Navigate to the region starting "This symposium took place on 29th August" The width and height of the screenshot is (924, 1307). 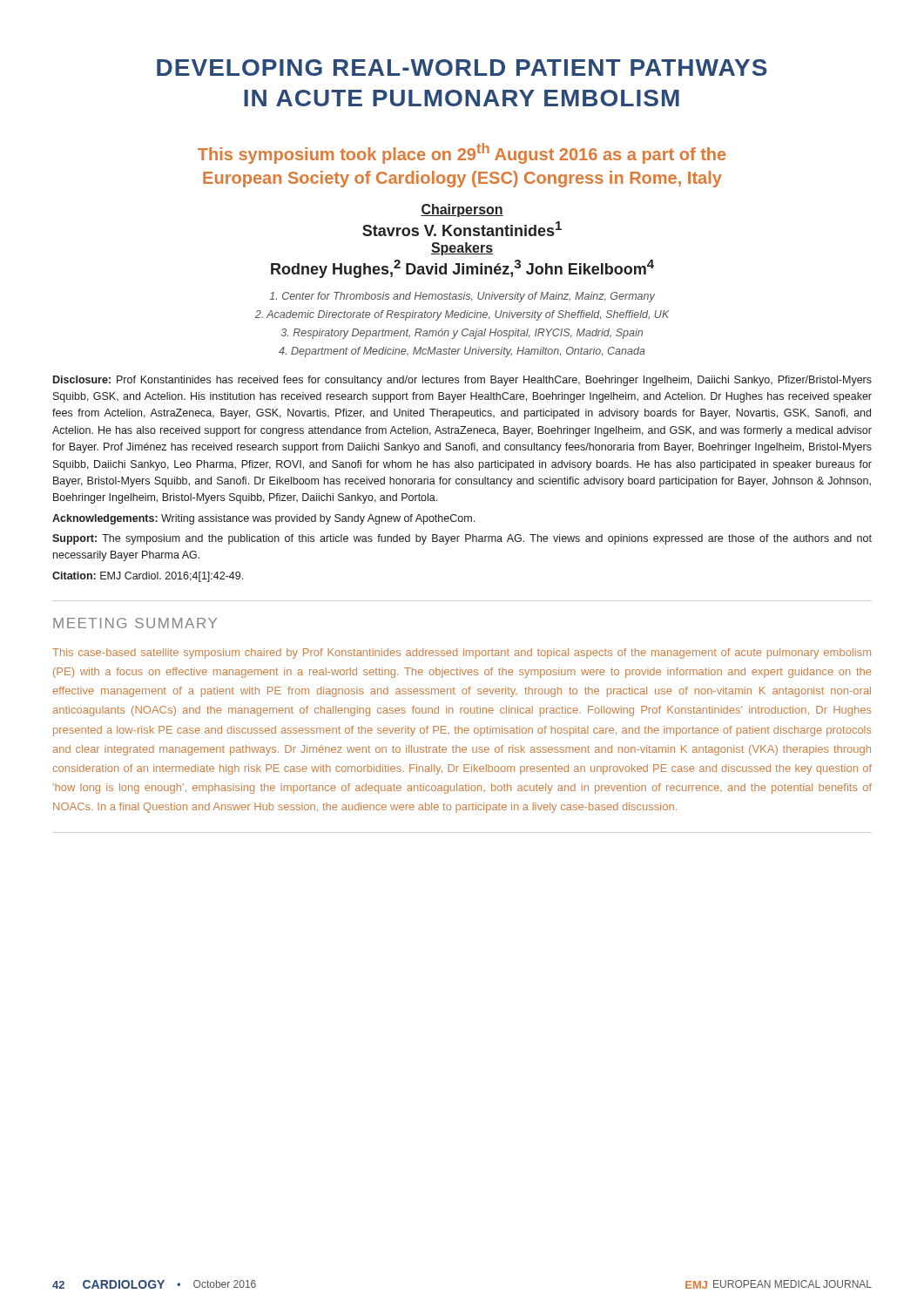462,165
